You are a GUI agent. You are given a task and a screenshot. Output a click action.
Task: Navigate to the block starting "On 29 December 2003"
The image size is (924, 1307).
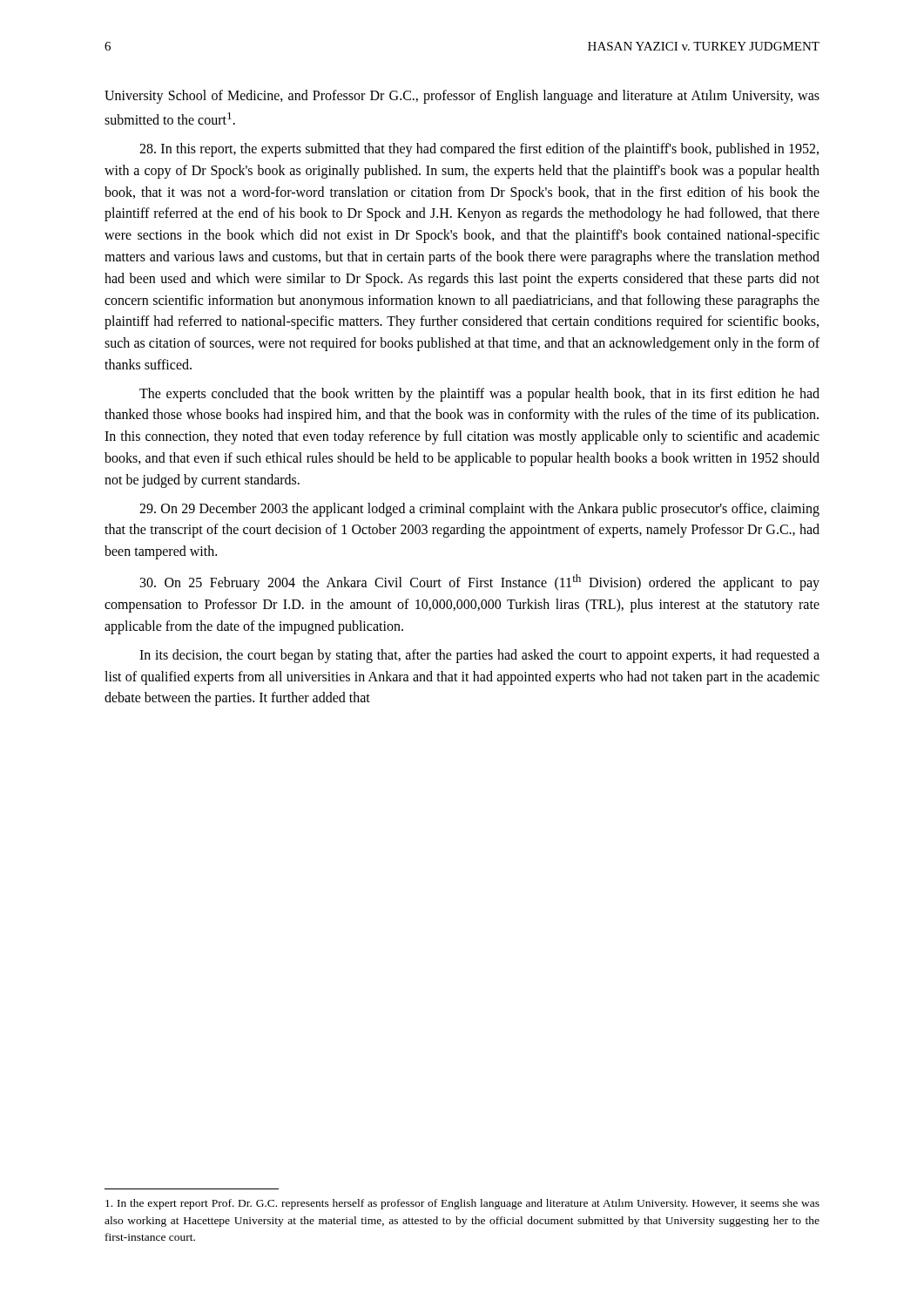[x=462, y=531]
